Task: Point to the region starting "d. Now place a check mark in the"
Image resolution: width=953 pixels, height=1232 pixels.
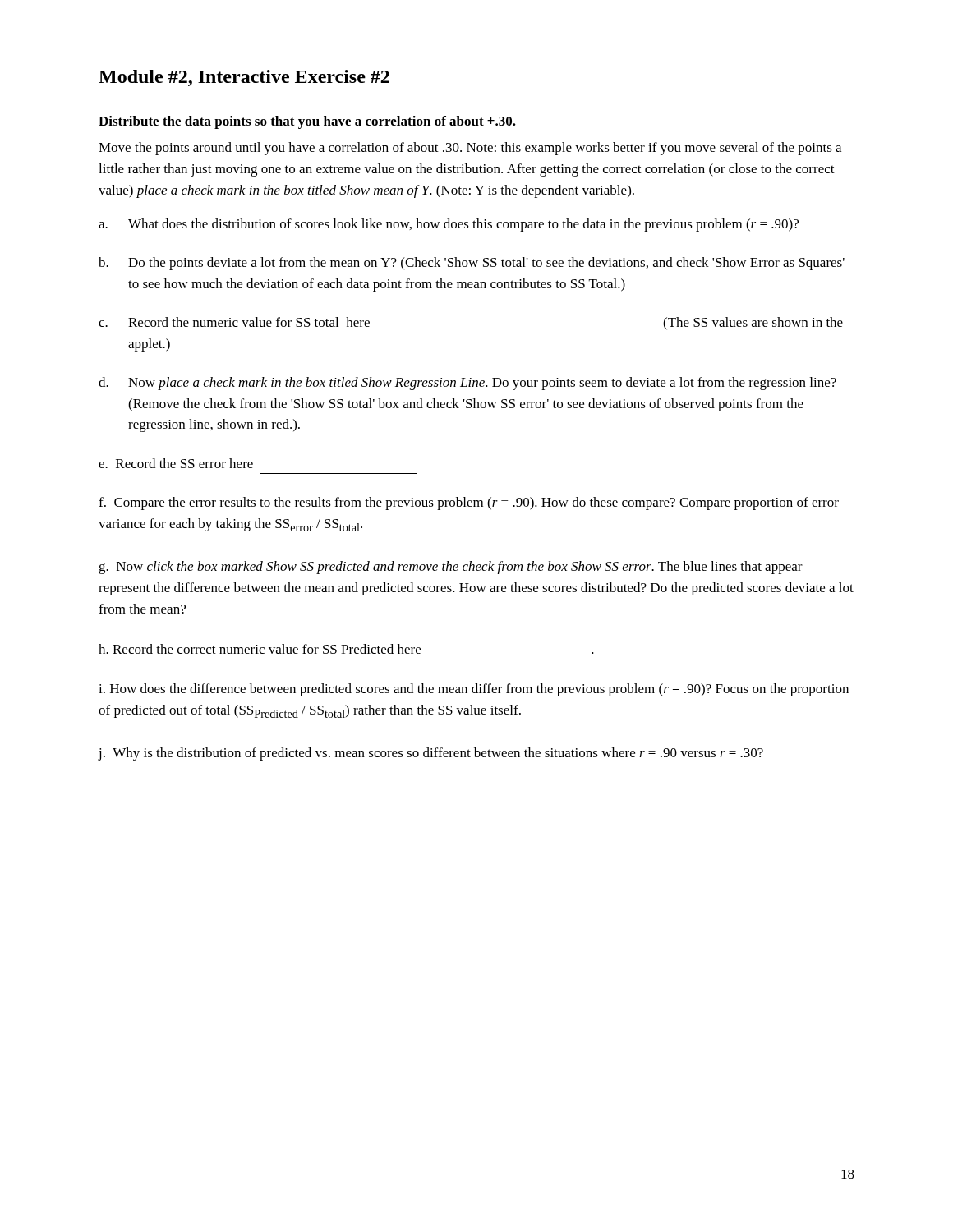Action: 476,403
